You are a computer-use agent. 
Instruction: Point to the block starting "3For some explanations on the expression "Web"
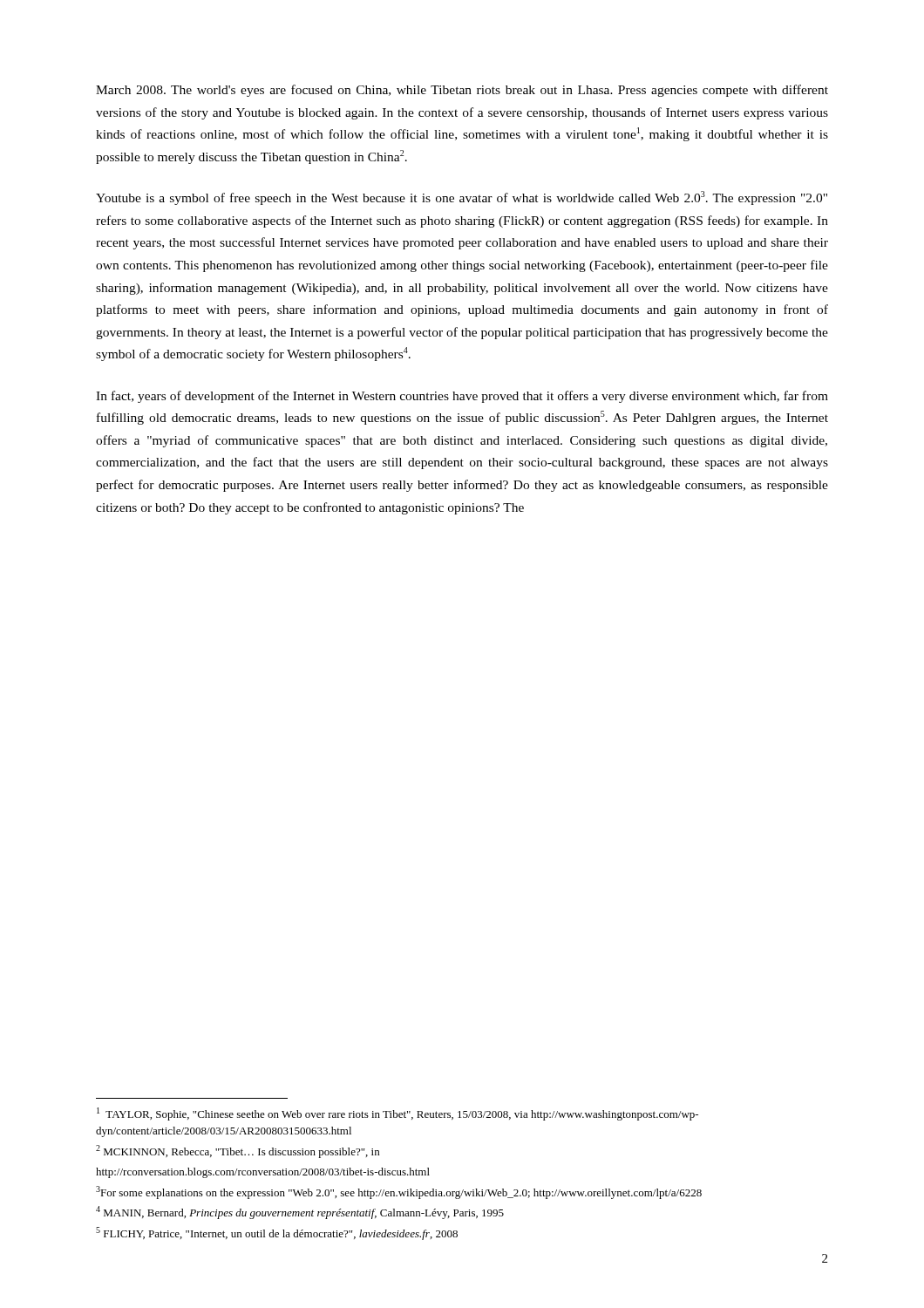(x=399, y=1191)
